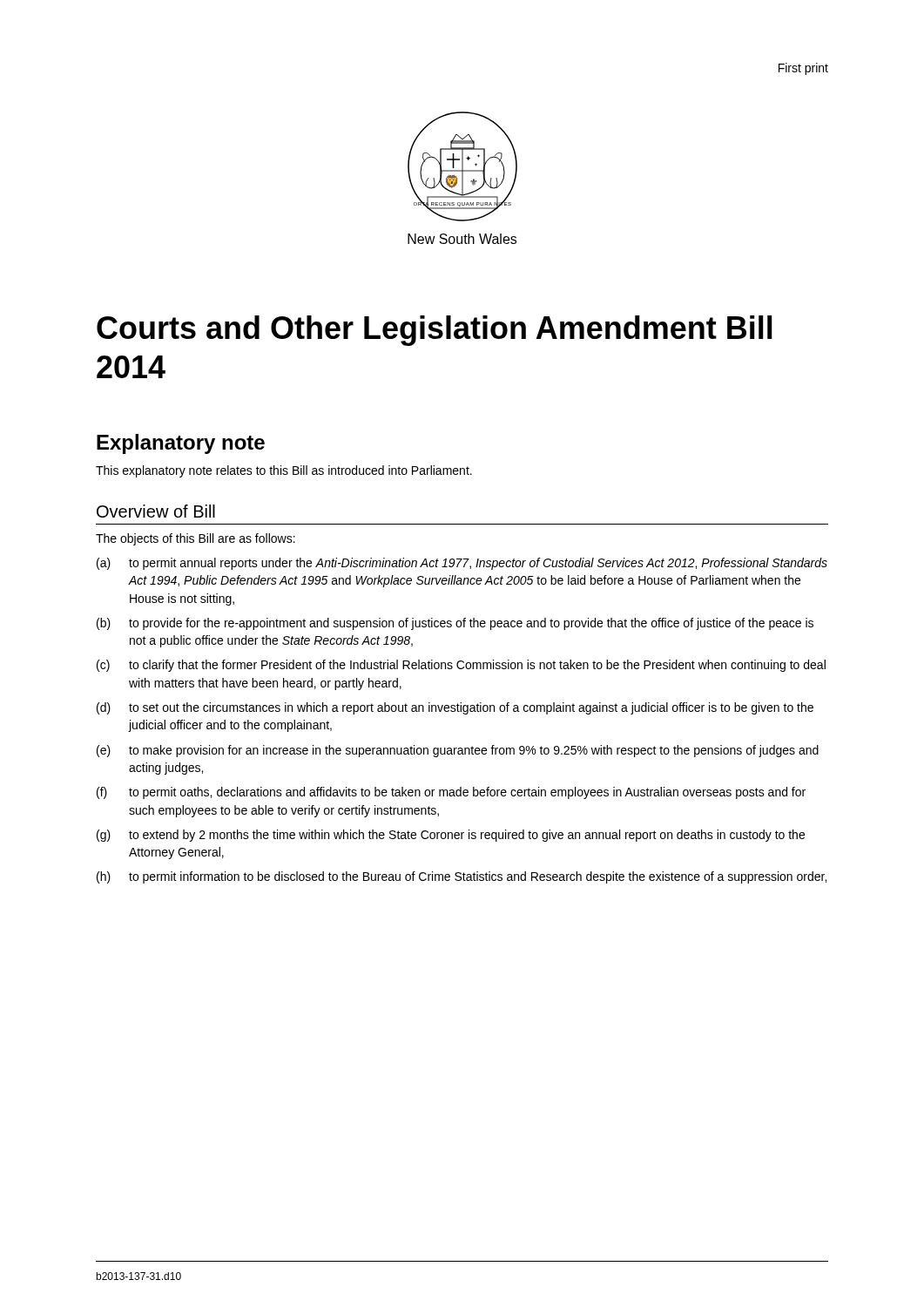Point to the region starting "(a) to permit"
This screenshot has width=924, height=1307.
tap(462, 581)
